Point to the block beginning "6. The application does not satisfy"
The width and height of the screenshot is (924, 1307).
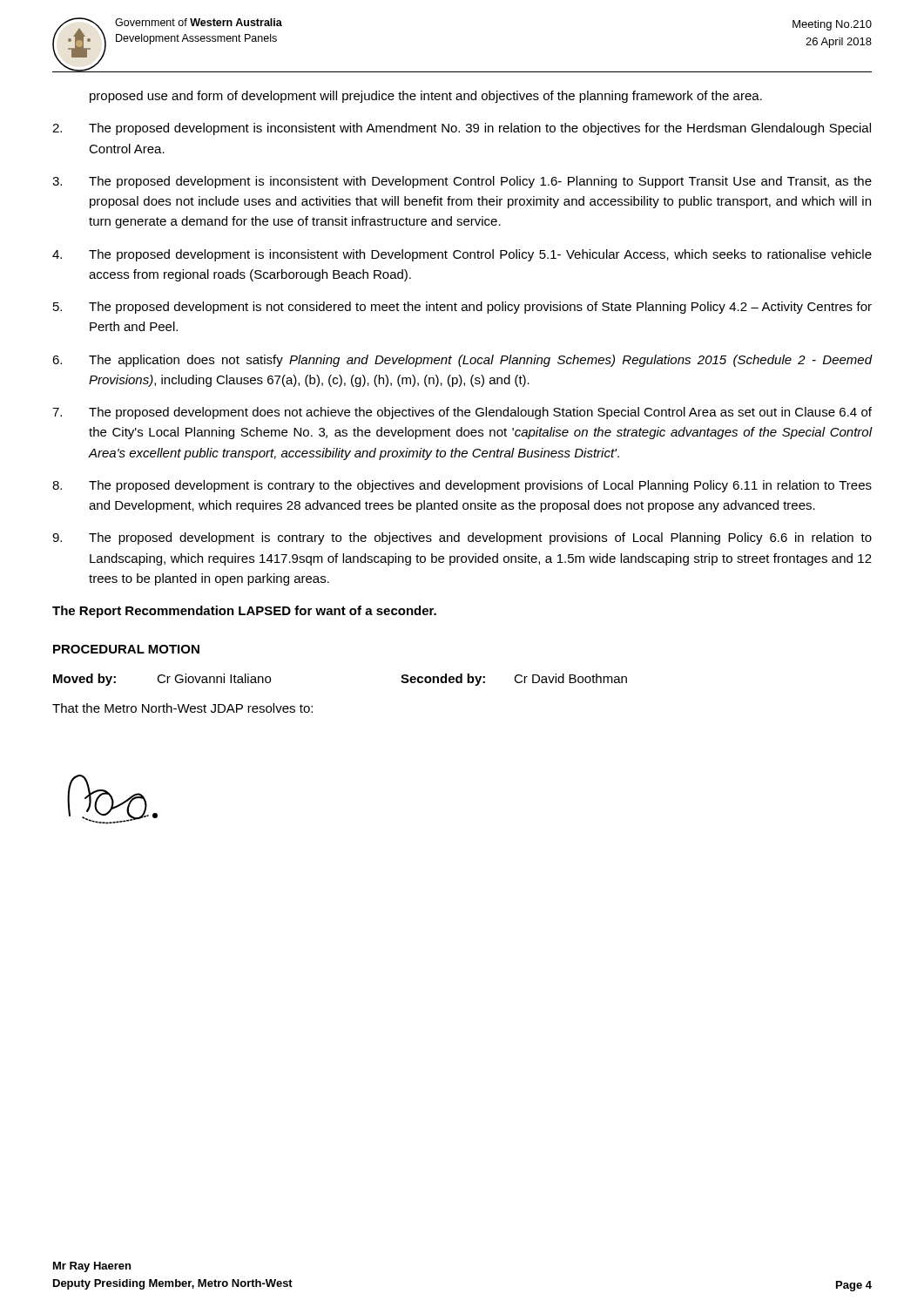[x=462, y=369]
